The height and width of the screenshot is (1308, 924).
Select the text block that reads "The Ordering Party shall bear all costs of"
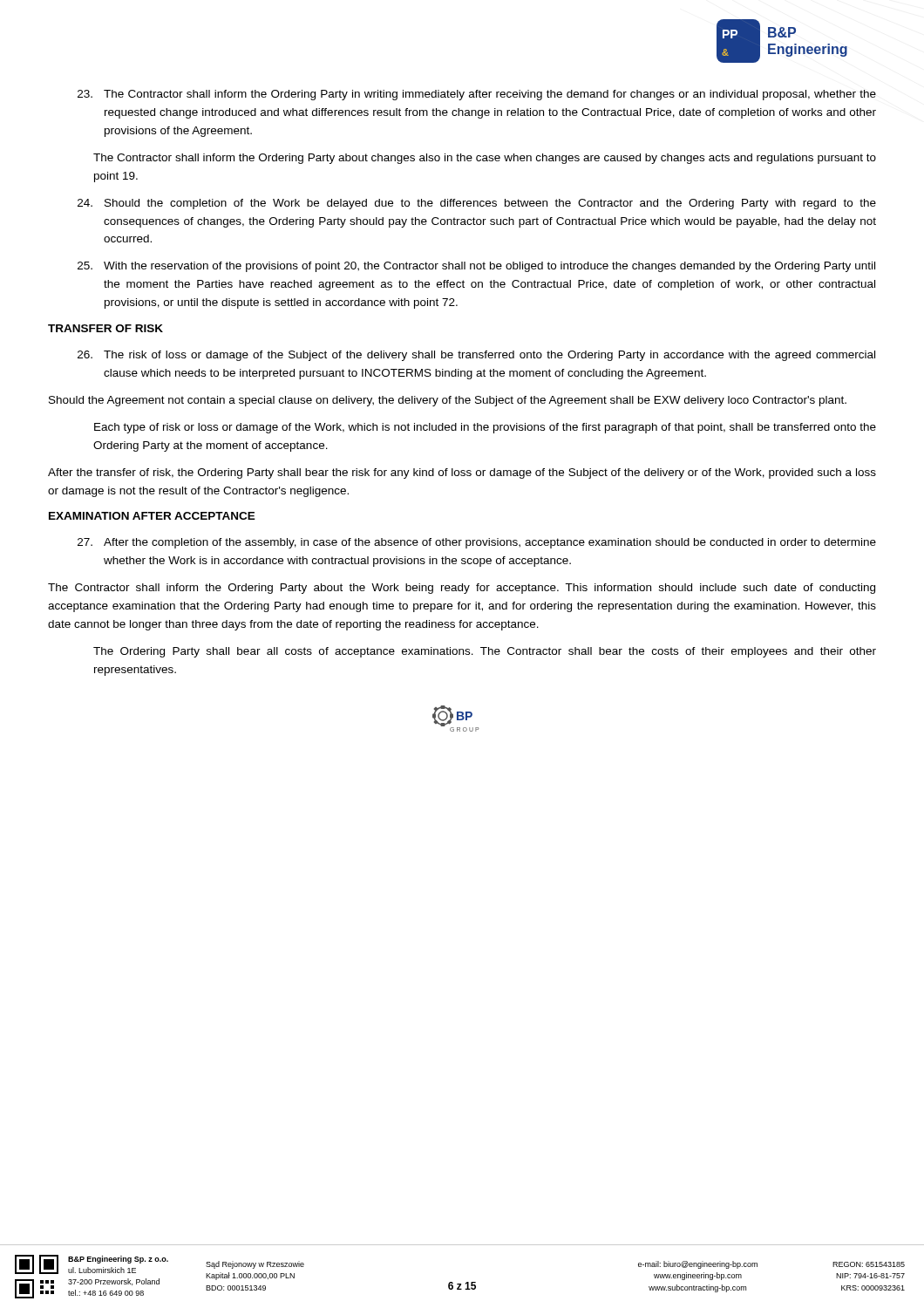pos(485,660)
